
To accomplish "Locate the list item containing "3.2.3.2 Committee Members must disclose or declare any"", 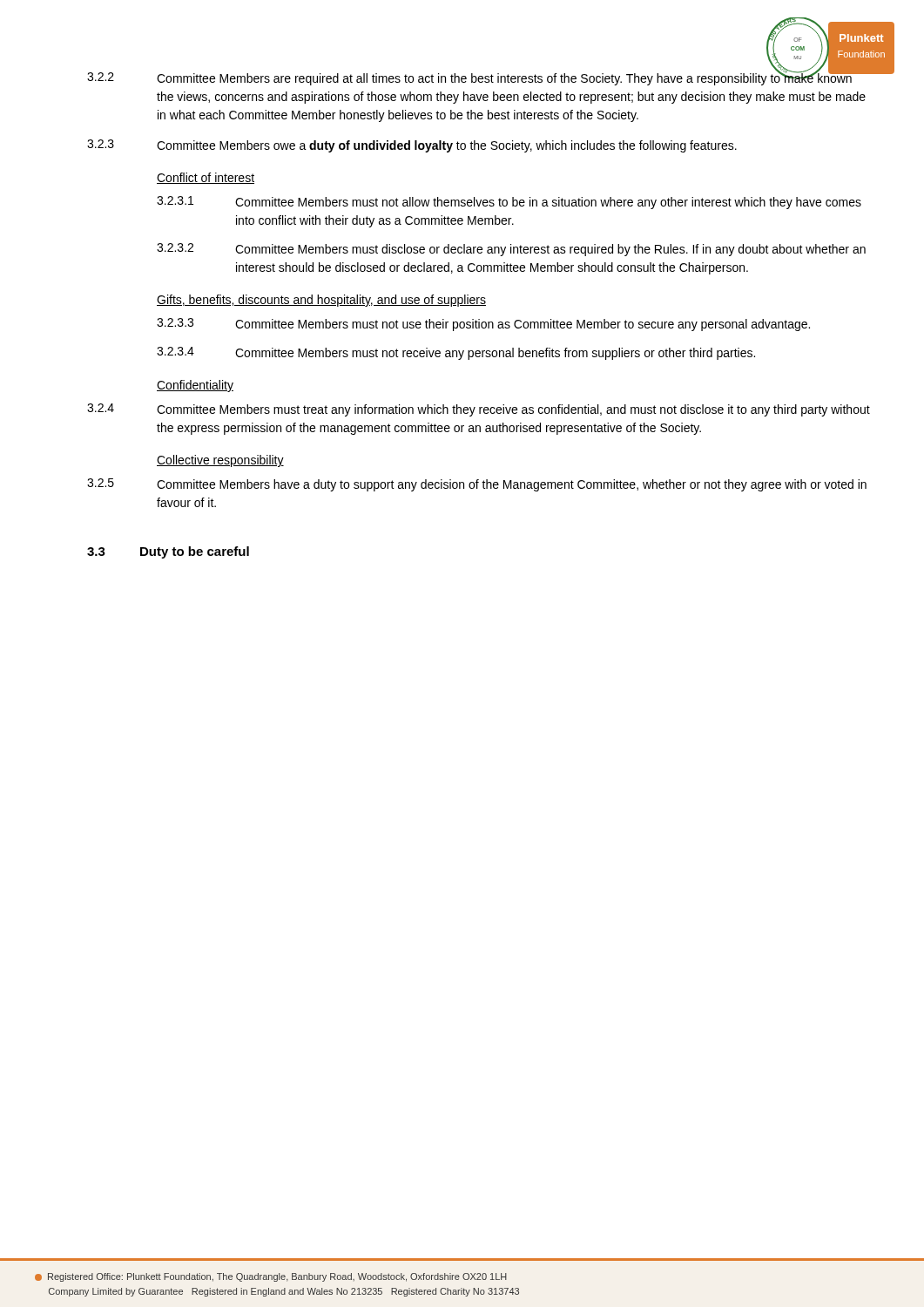I will coord(514,259).
